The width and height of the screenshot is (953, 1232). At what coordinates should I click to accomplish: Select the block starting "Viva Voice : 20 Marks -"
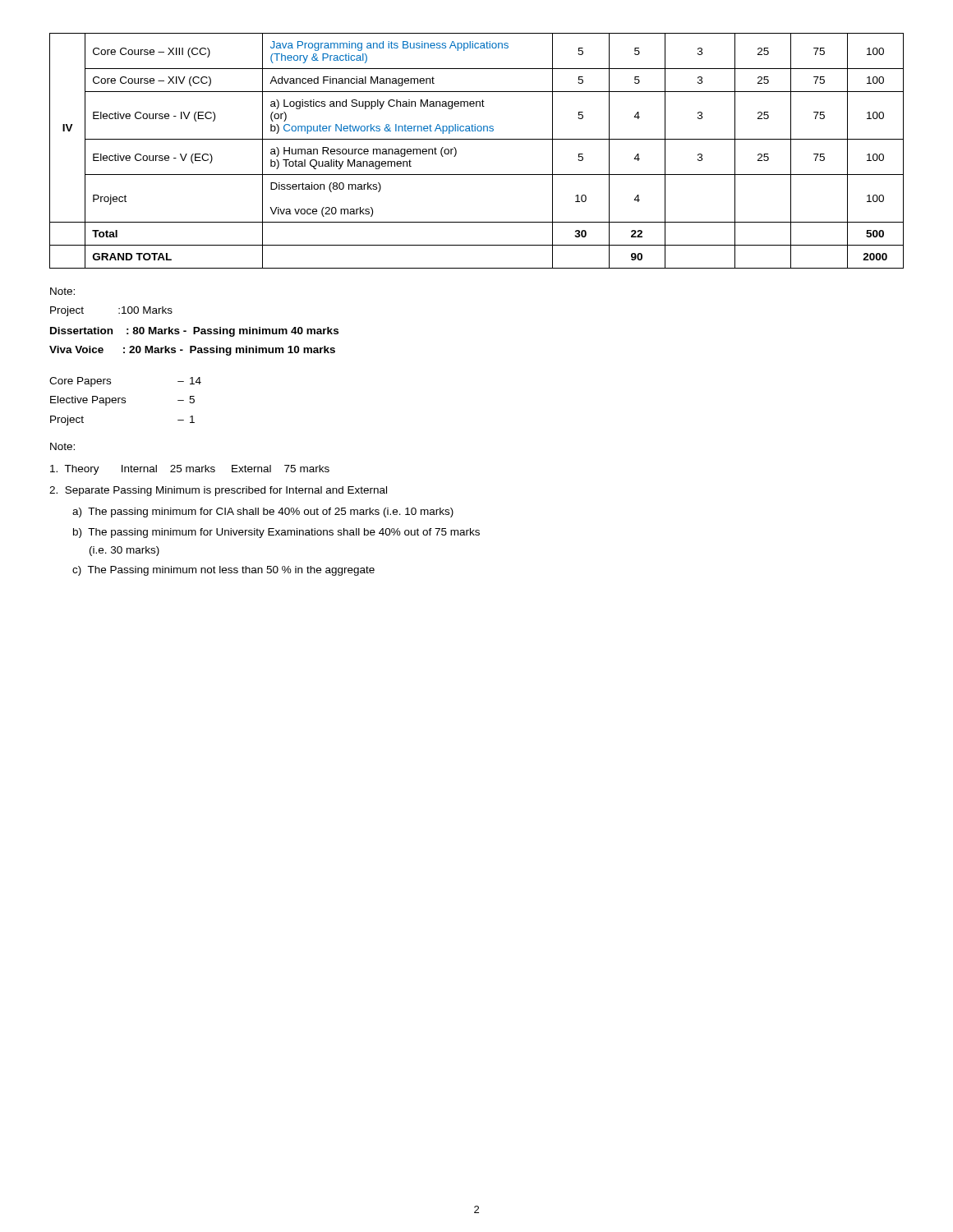(192, 349)
